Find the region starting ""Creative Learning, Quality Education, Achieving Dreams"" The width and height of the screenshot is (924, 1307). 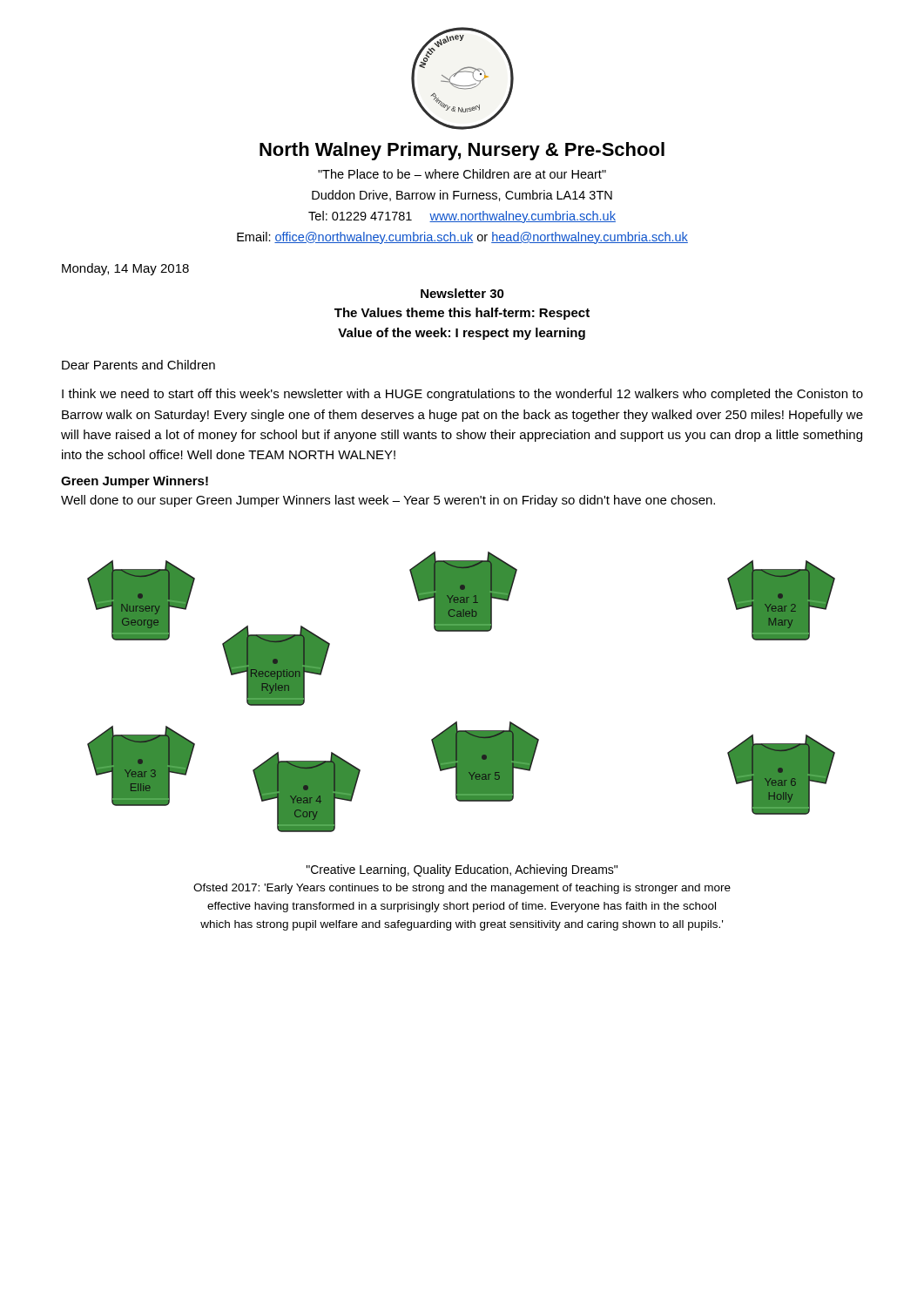tap(462, 869)
